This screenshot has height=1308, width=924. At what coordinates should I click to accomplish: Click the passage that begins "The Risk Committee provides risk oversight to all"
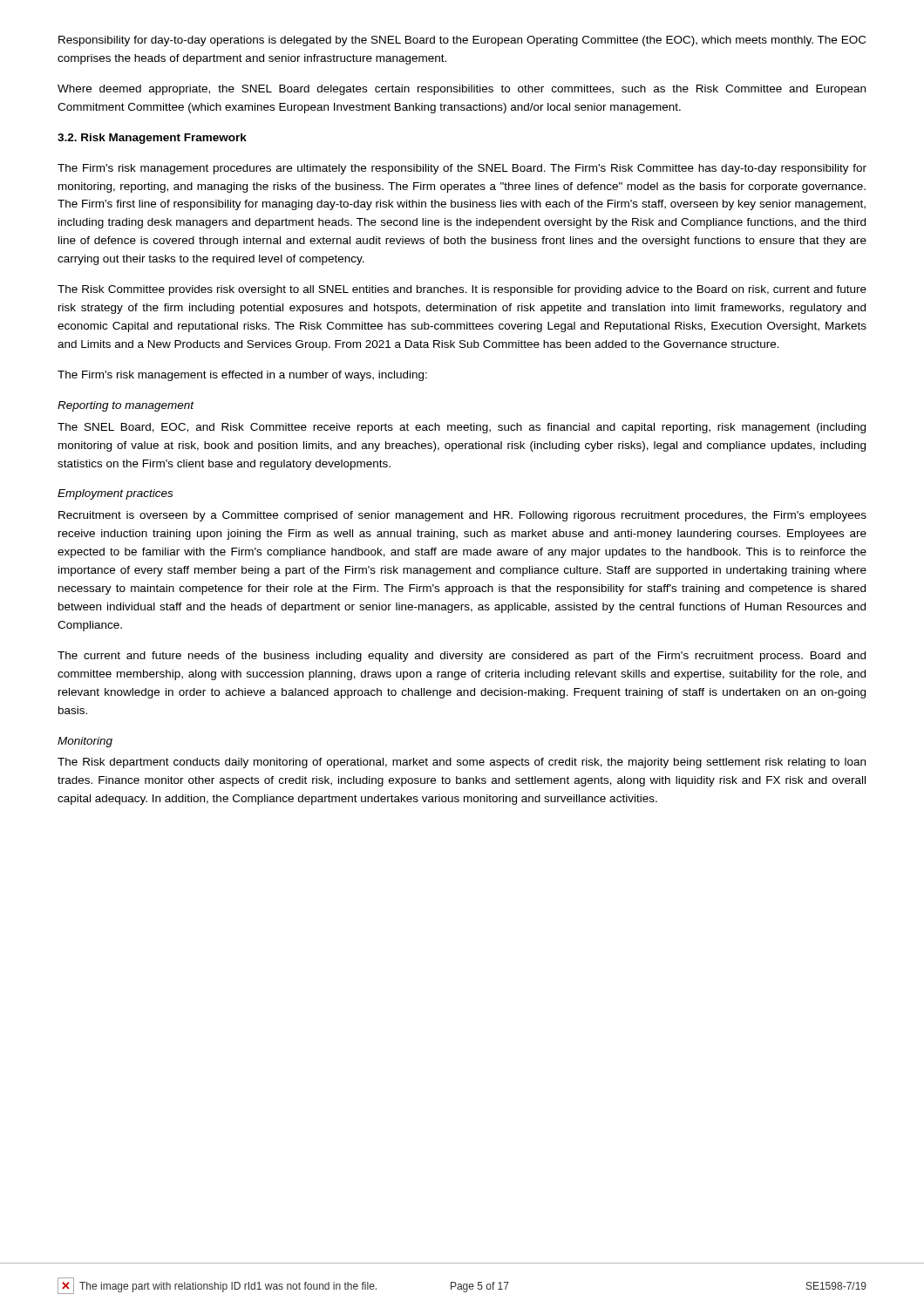[462, 317]
